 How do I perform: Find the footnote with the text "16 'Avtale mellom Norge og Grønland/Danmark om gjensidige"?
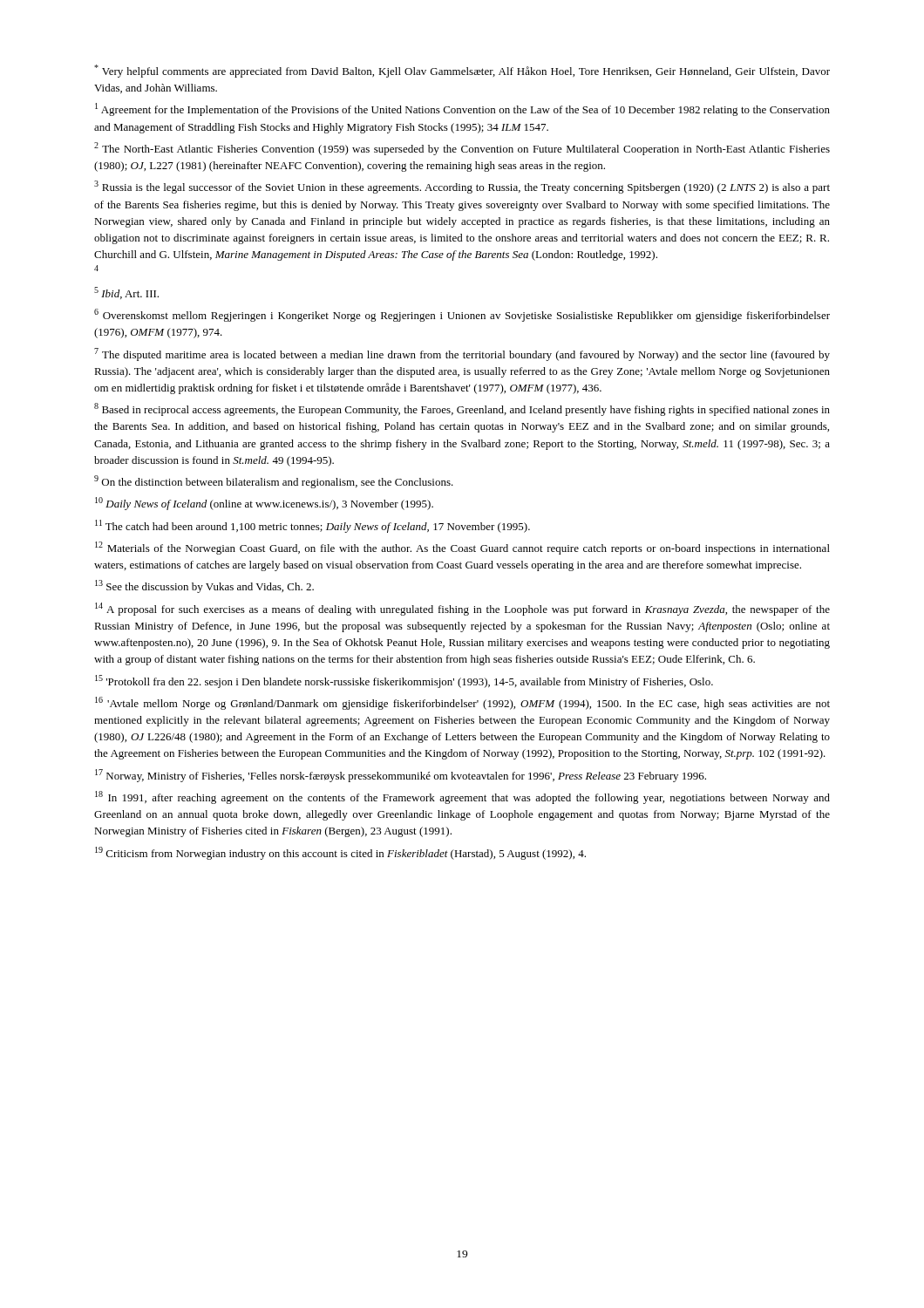coord(462,727)
